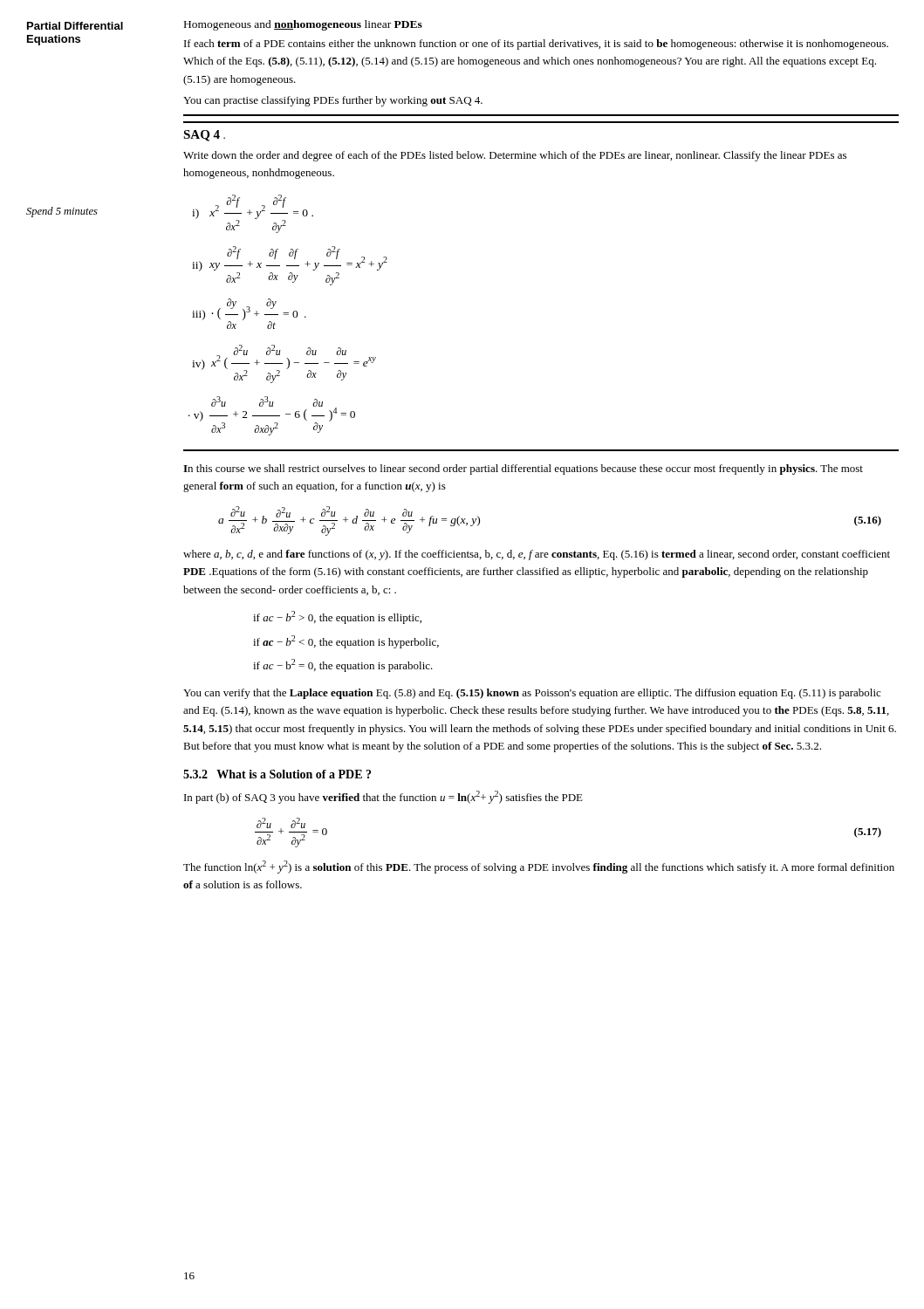This screenshot has height=1309, width=924.
Task: Select the passage starting "You can verify that"
Action: [540, 719]
